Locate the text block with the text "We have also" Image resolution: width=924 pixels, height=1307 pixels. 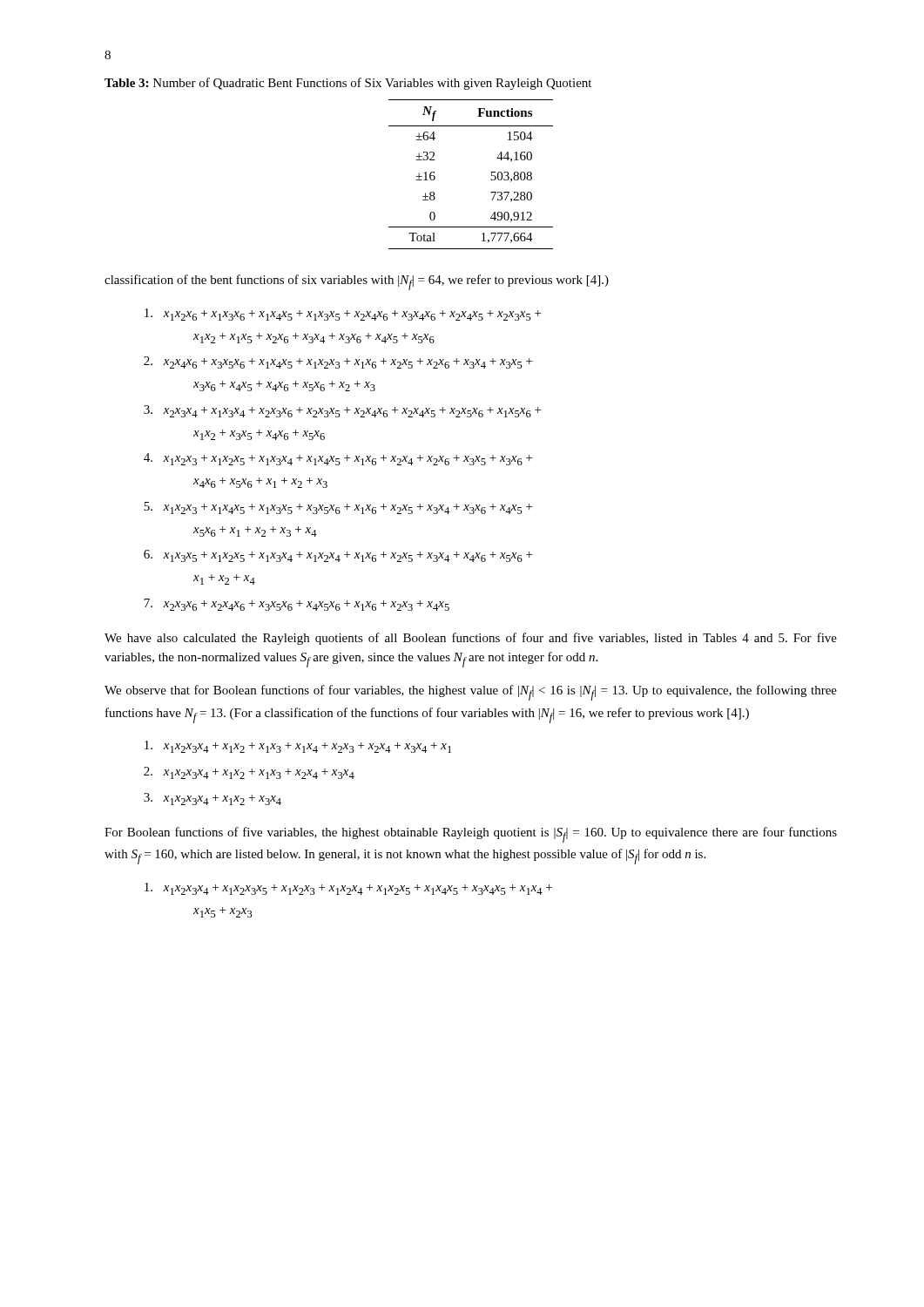(471, 649)
